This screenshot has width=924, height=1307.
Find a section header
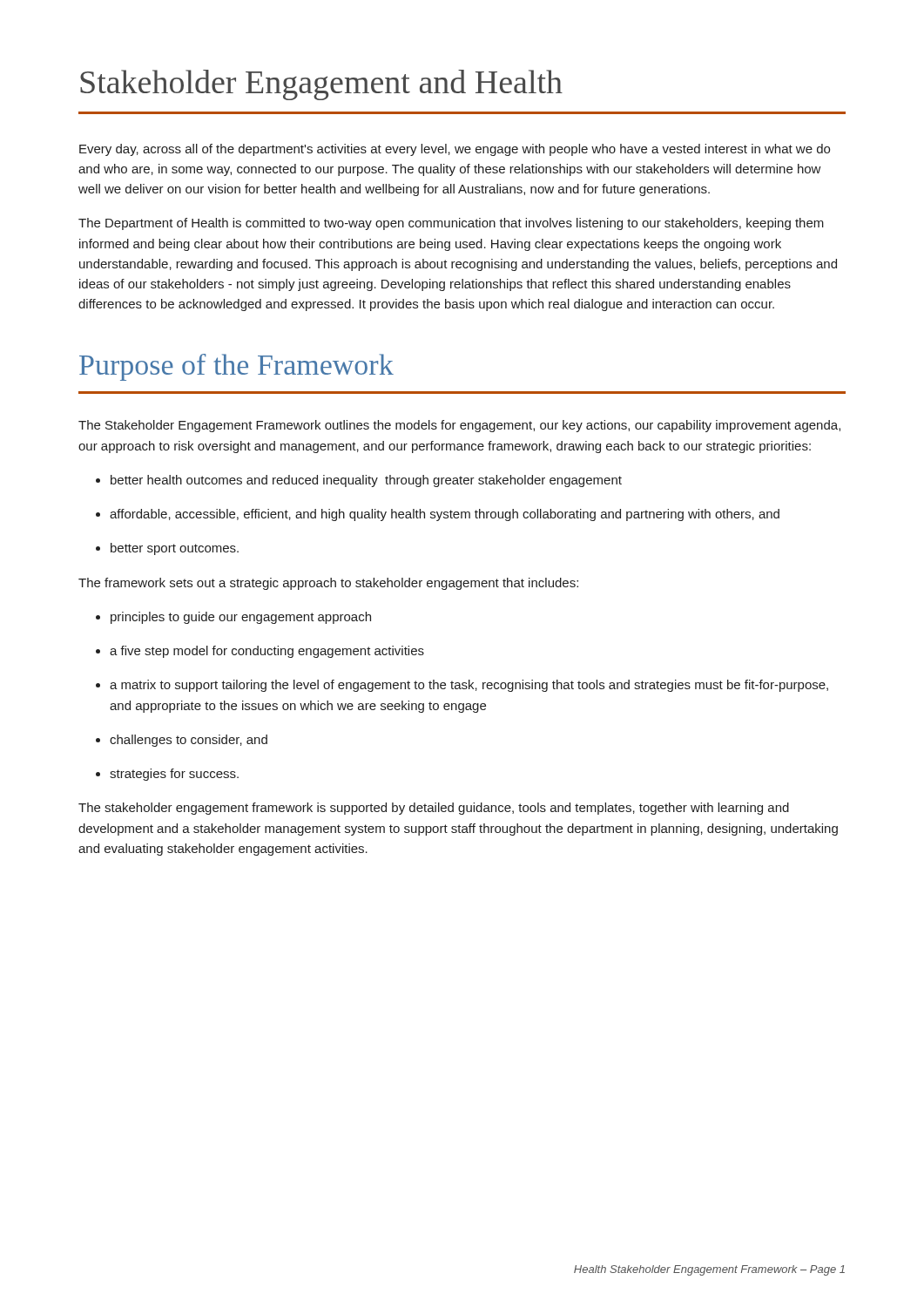[462, 371]
